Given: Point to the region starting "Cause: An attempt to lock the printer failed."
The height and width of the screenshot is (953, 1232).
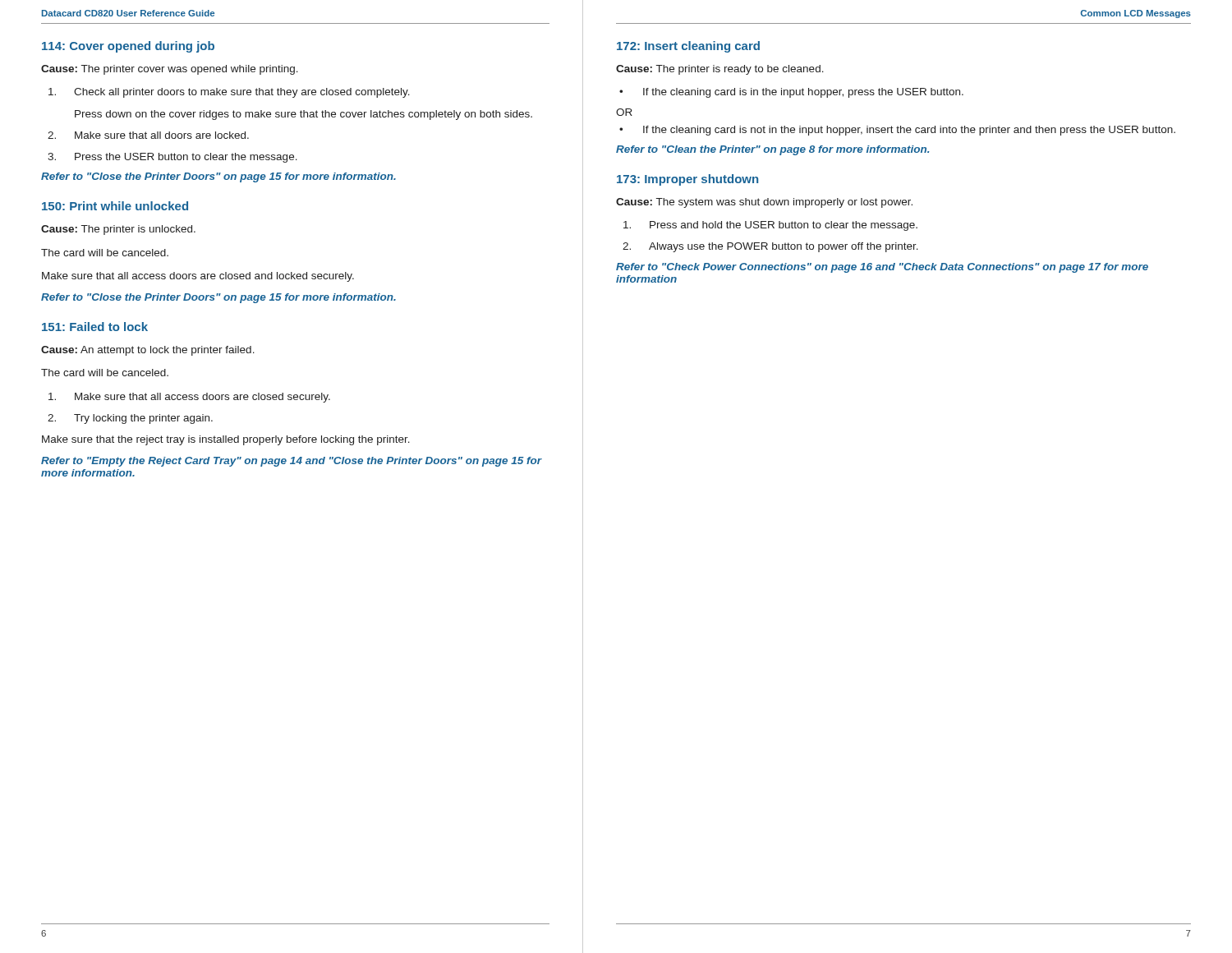Looking at the screenshot, I should [148, 350].
